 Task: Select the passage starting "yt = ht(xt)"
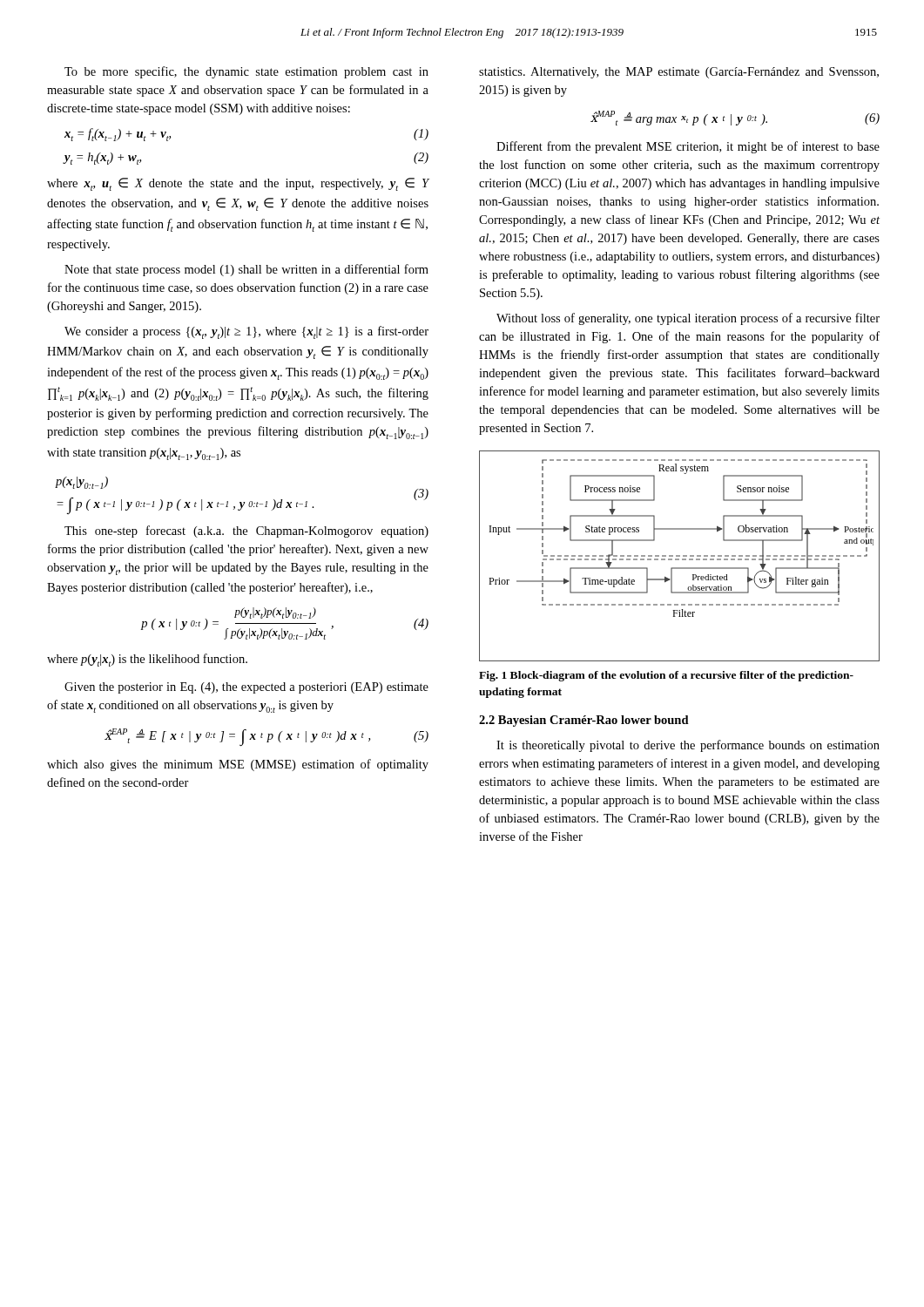[101, 160]
